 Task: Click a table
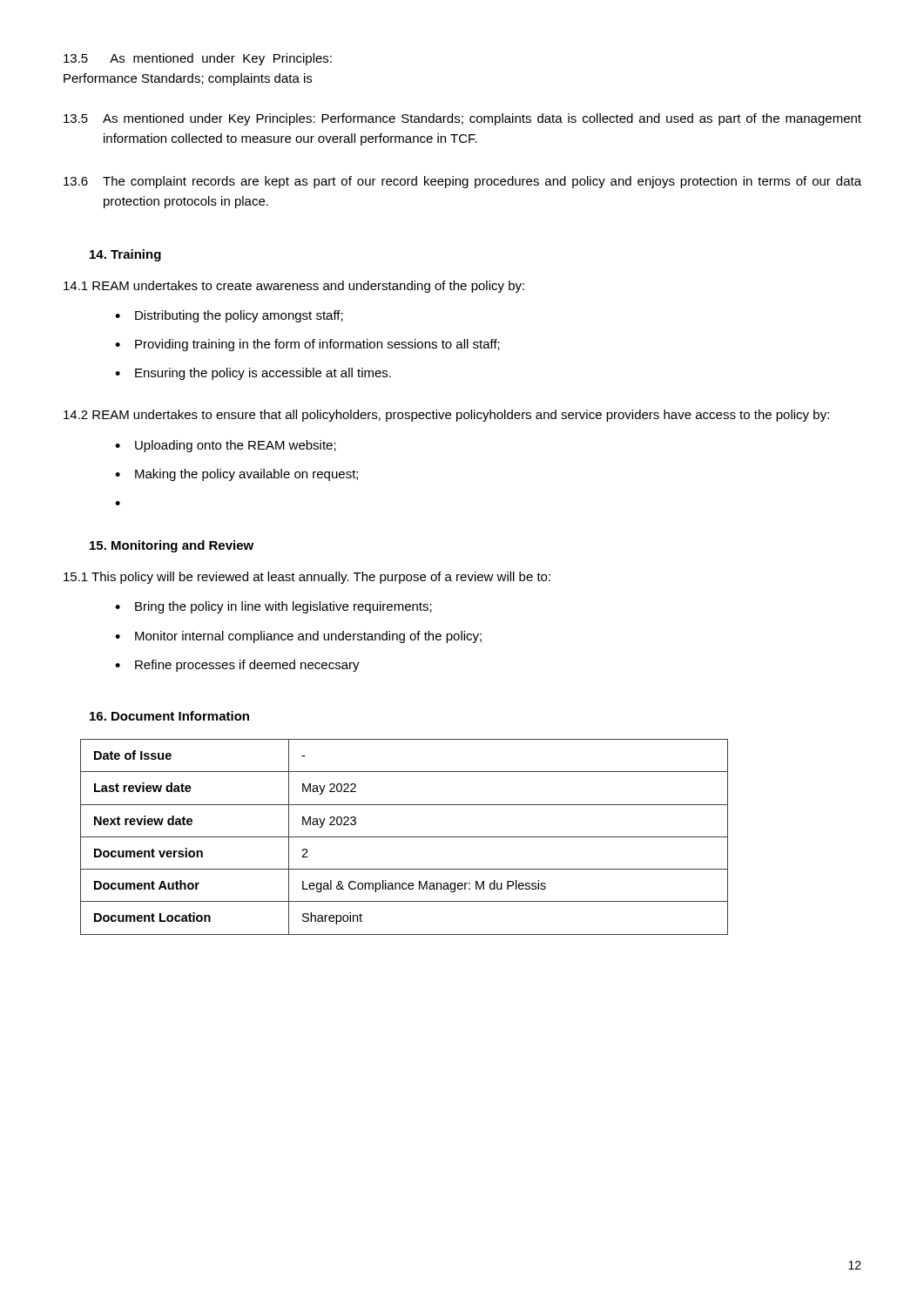click(466, 837)
